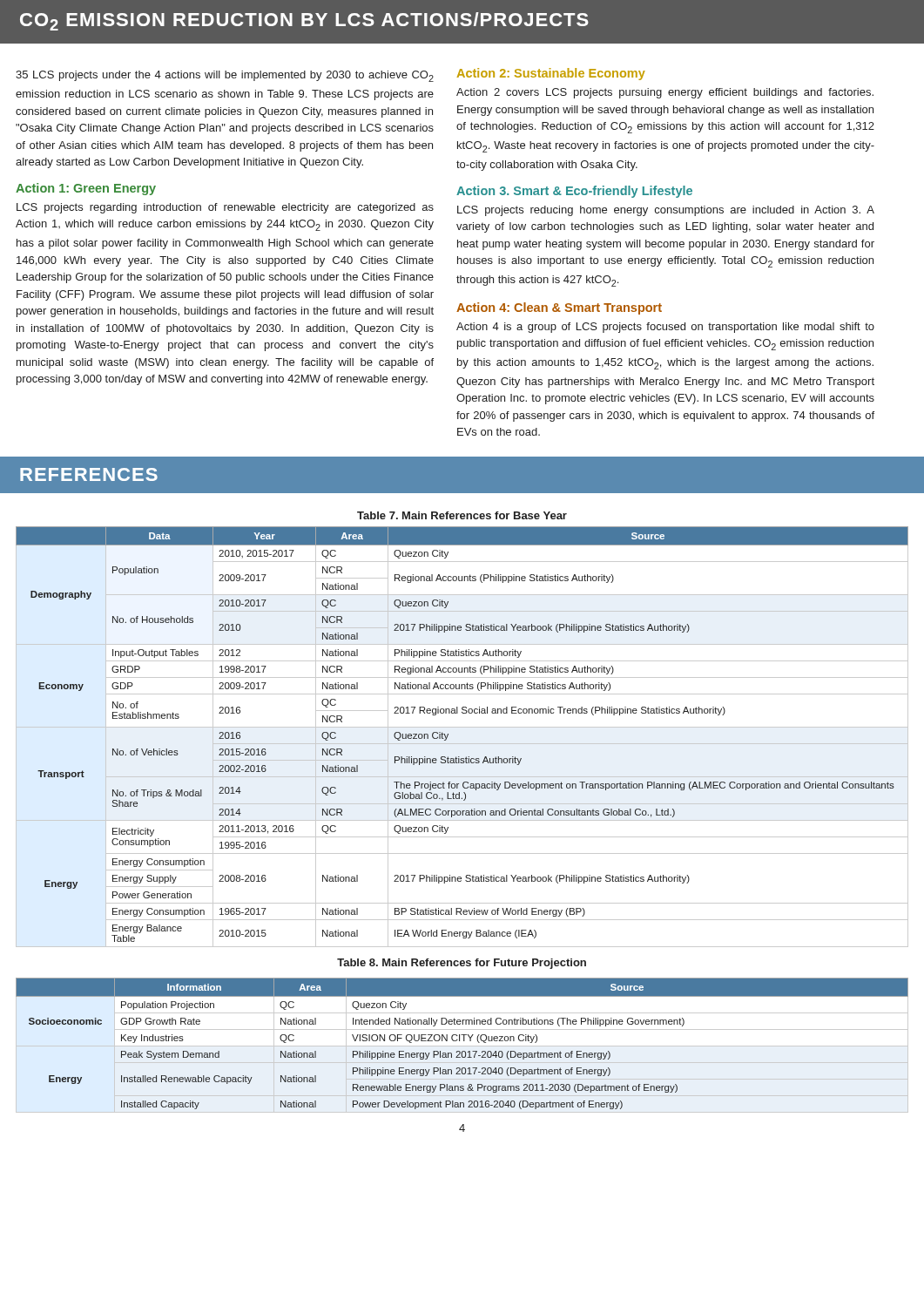
Task: Locate the section header that opens with "Action 4: Clean &"
Action: click(x=559, y=307)
